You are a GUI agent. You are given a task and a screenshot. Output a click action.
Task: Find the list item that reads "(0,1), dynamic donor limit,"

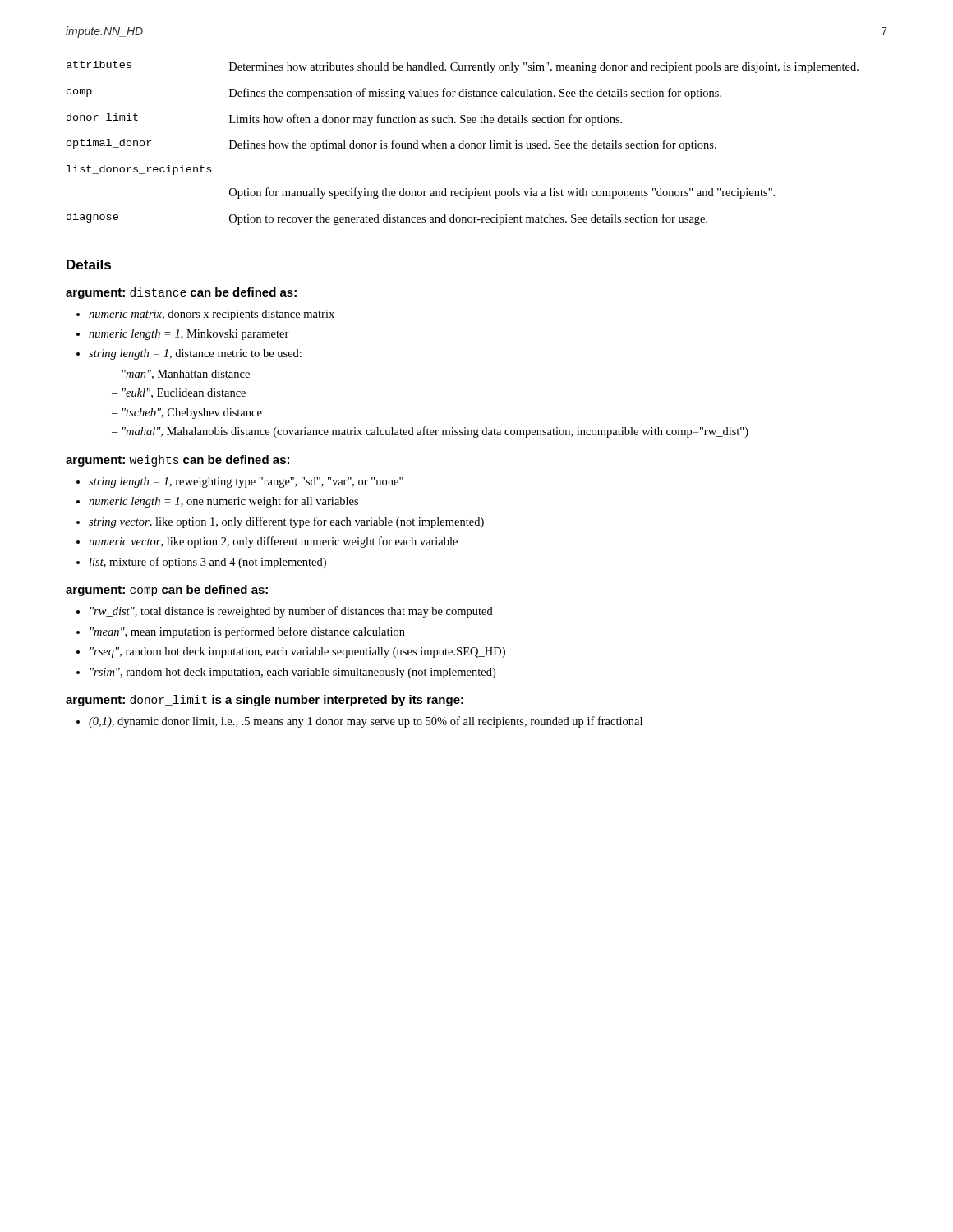[476, 721]
